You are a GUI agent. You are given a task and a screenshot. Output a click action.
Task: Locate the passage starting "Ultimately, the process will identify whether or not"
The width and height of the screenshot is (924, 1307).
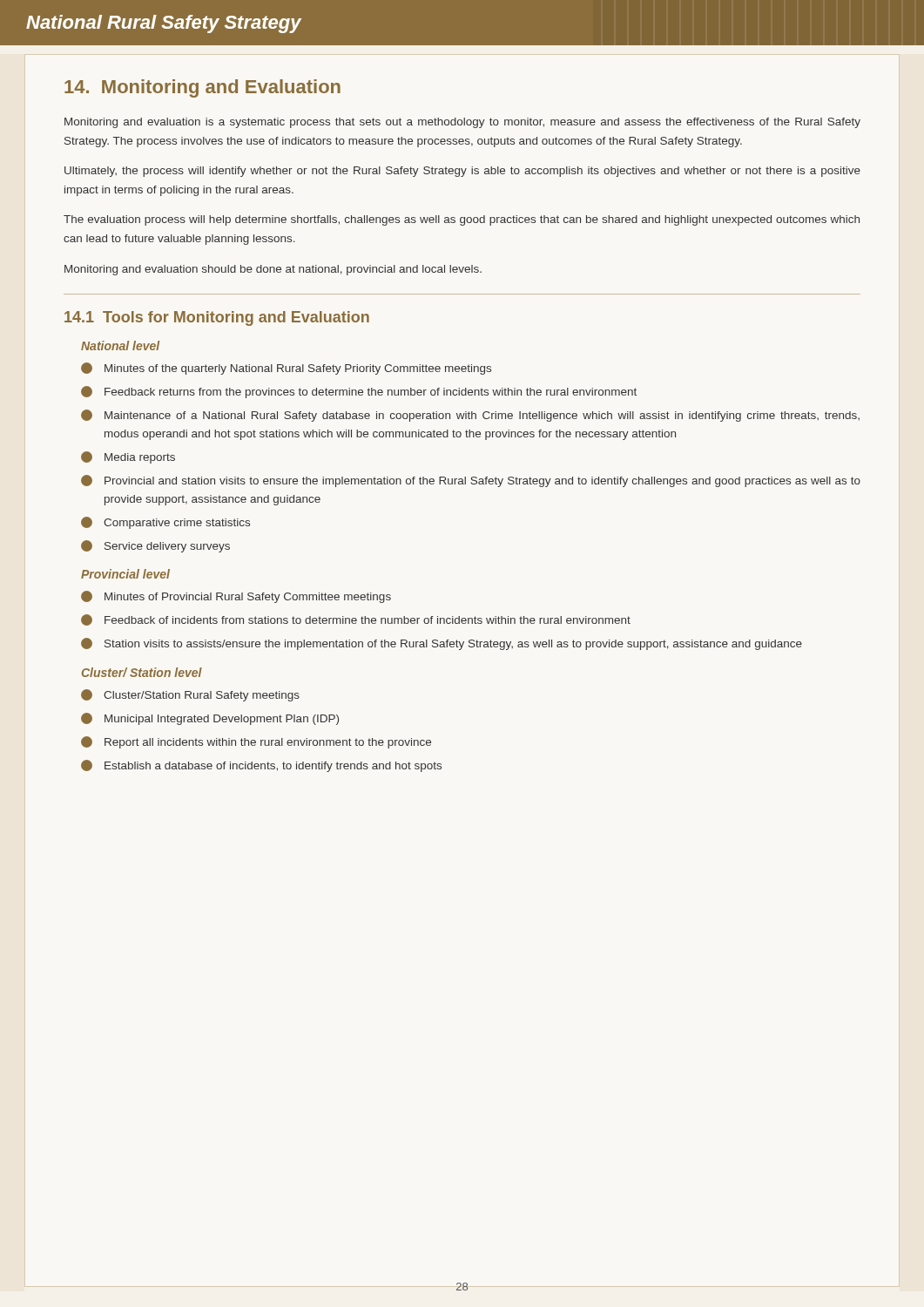[x=462, y=180]
